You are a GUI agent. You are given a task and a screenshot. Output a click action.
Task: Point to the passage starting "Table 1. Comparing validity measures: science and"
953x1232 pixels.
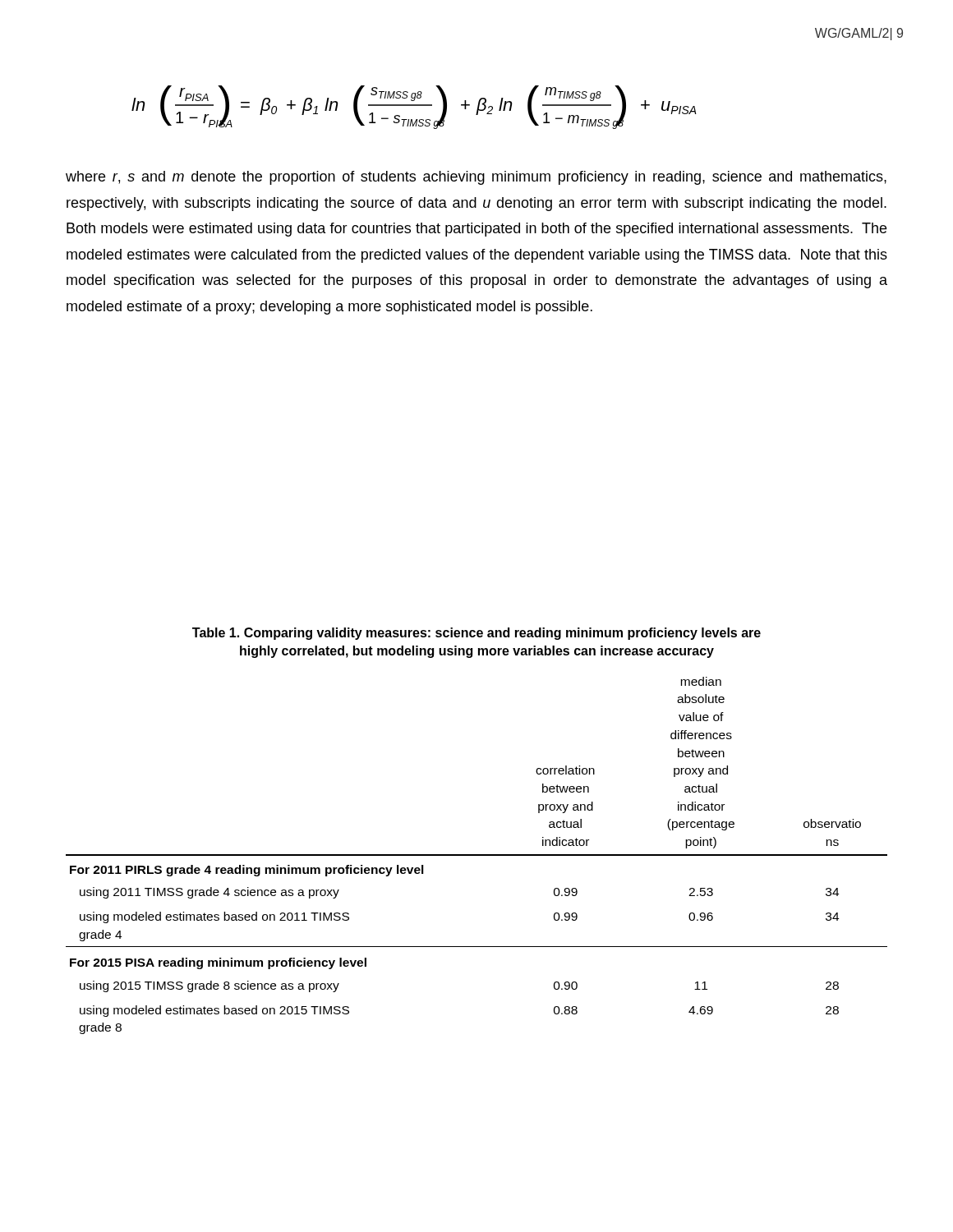click(476, 642)
